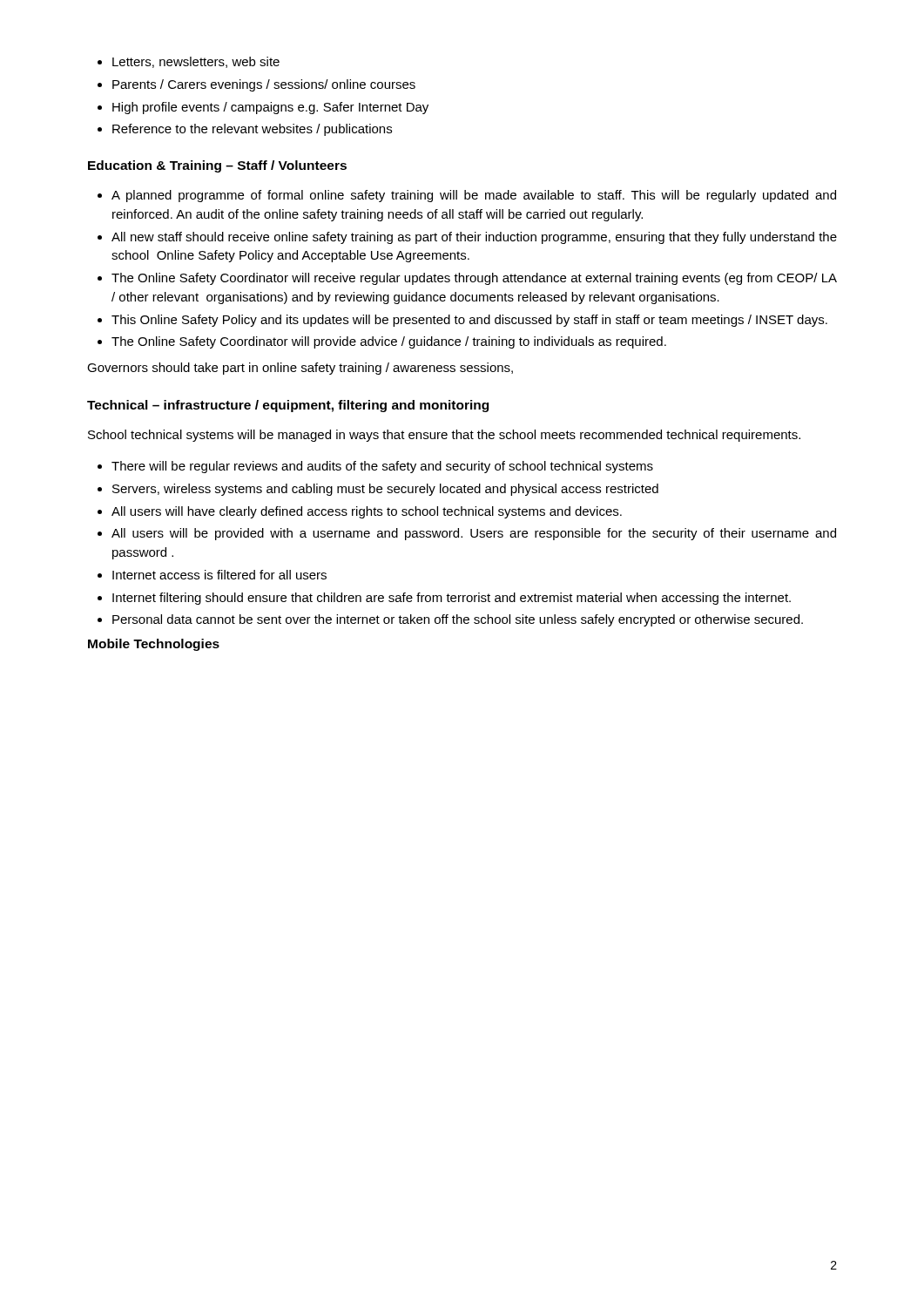The width and height of the screenshot is (924, 1307).
Task: Find the block starting "All new staff should"
Action: click(x=474, y=246)
